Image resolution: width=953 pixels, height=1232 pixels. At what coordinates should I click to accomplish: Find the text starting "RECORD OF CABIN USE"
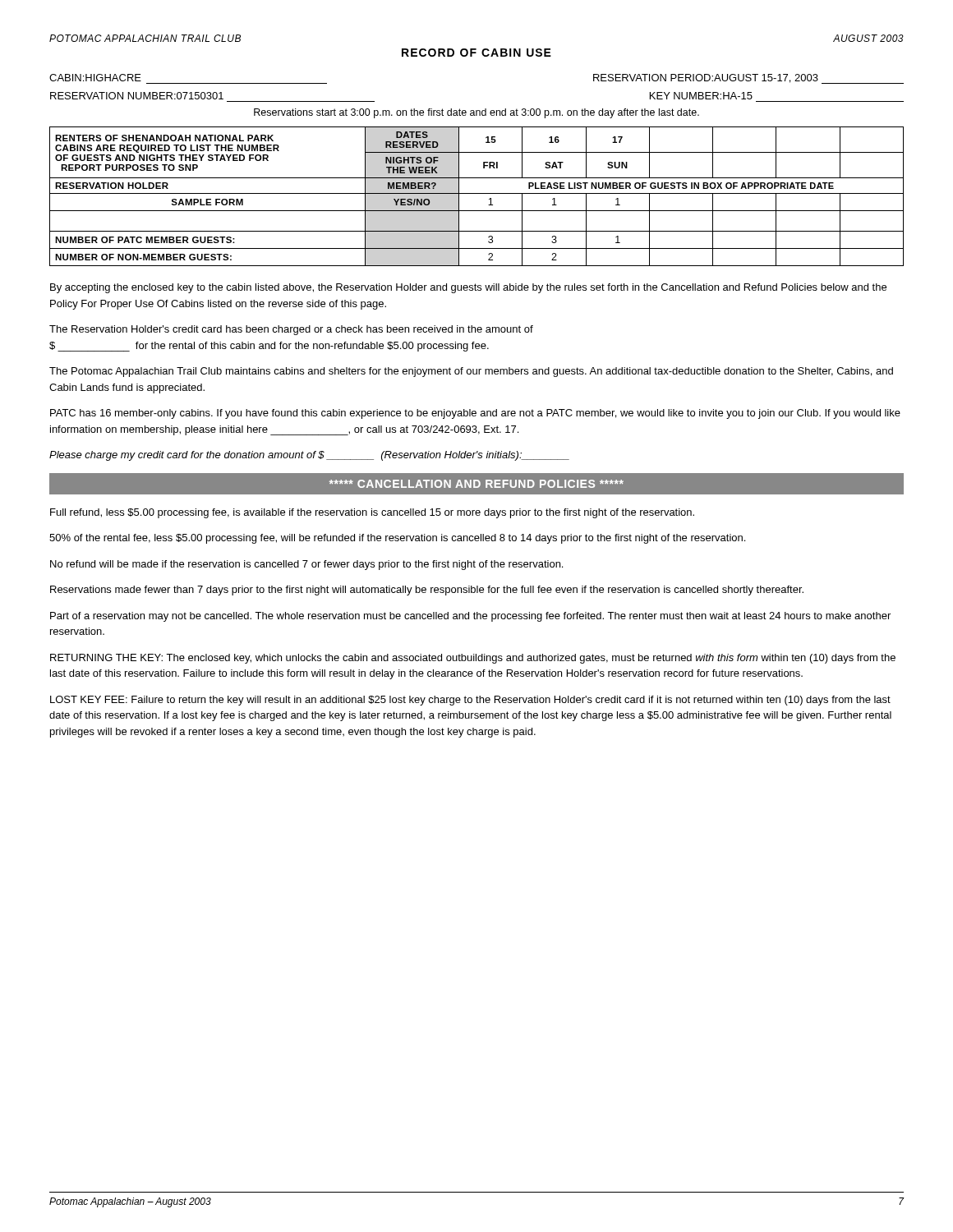tap(476, 53)
